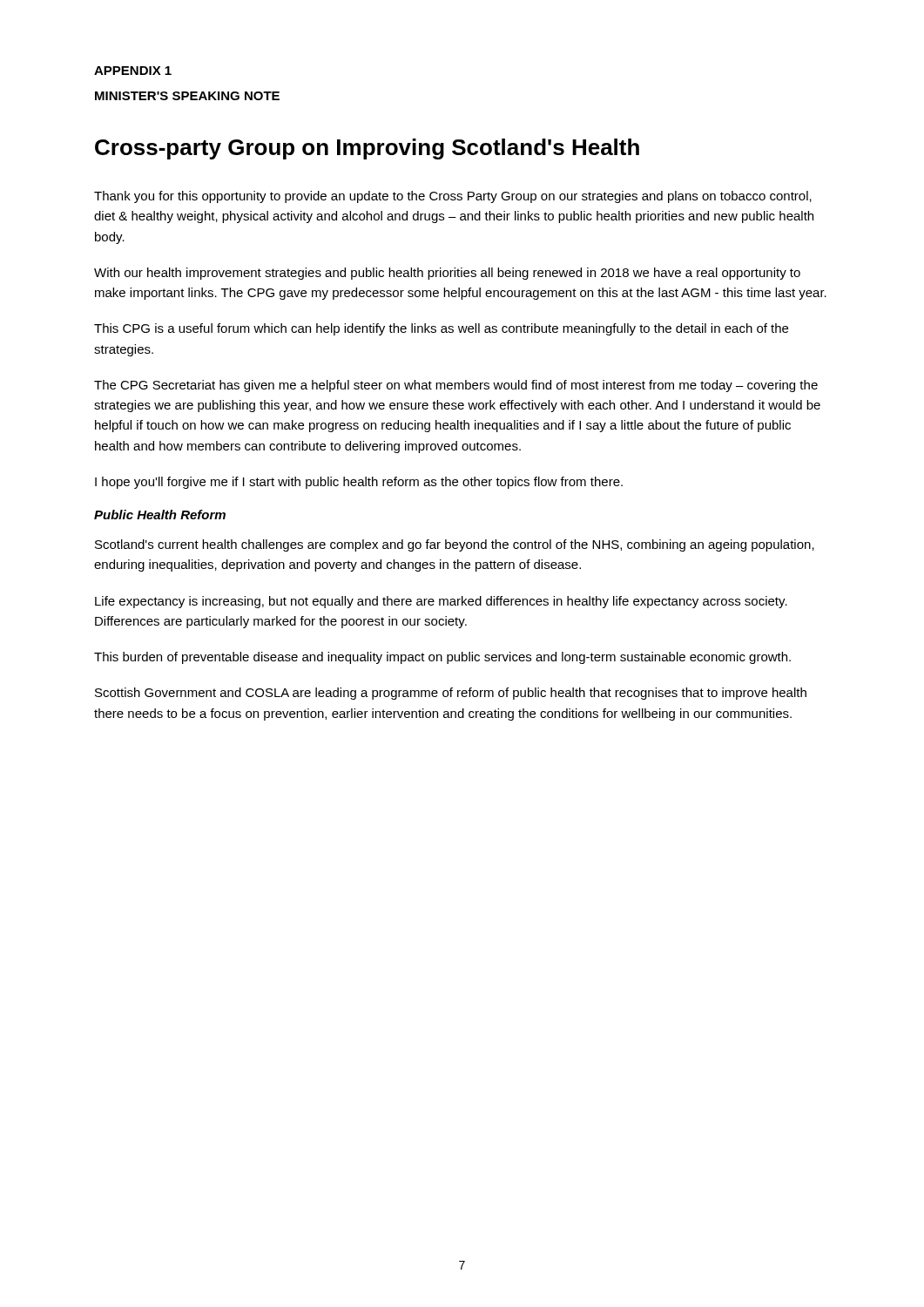Screen dimensions: 1307x924
Task: Navigate to the passage starting "The CPG Secretariat has"
Action: [x=457, y=415]
